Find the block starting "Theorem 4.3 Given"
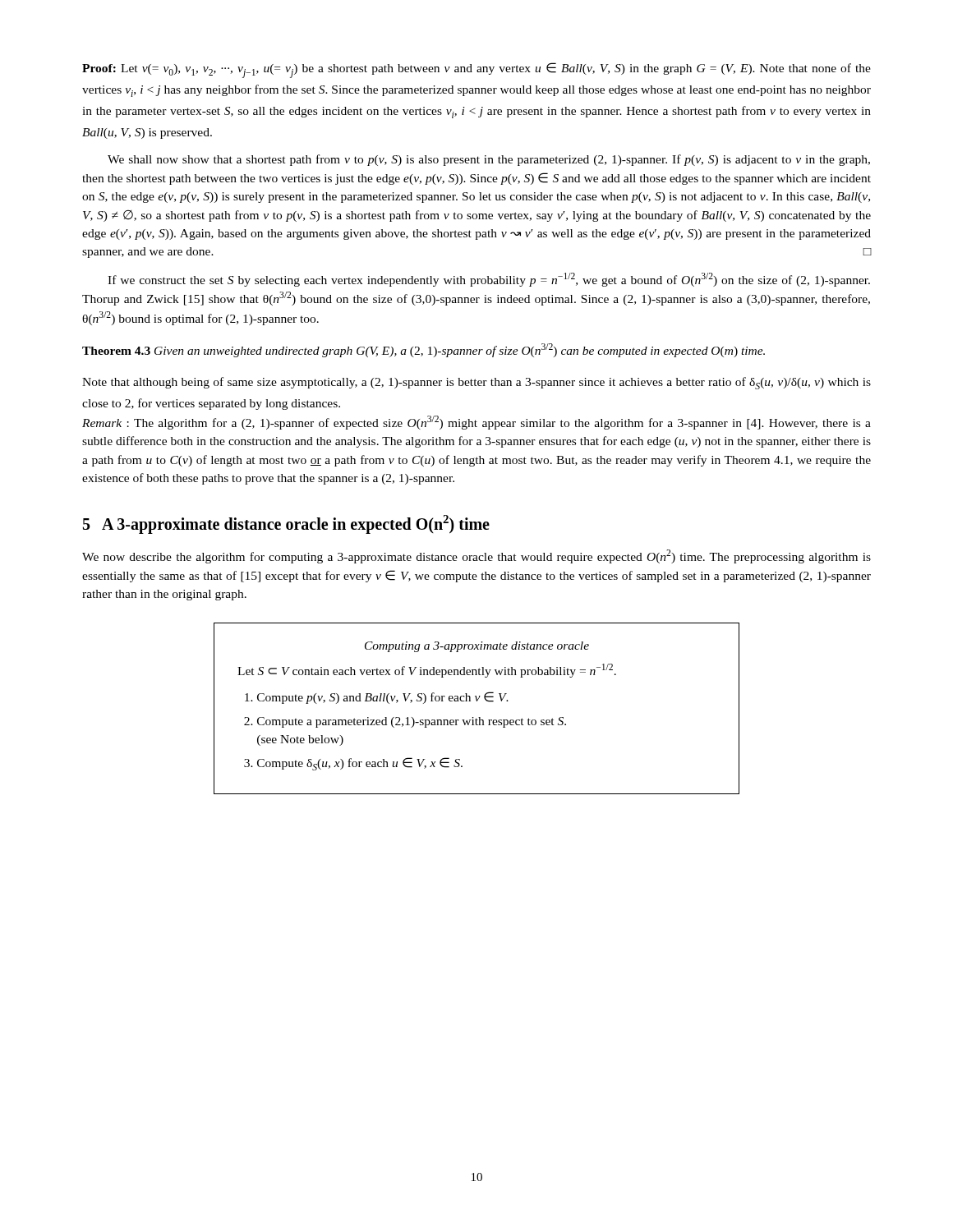This screenshot has width=953, height=1232. tap(476, 351)
